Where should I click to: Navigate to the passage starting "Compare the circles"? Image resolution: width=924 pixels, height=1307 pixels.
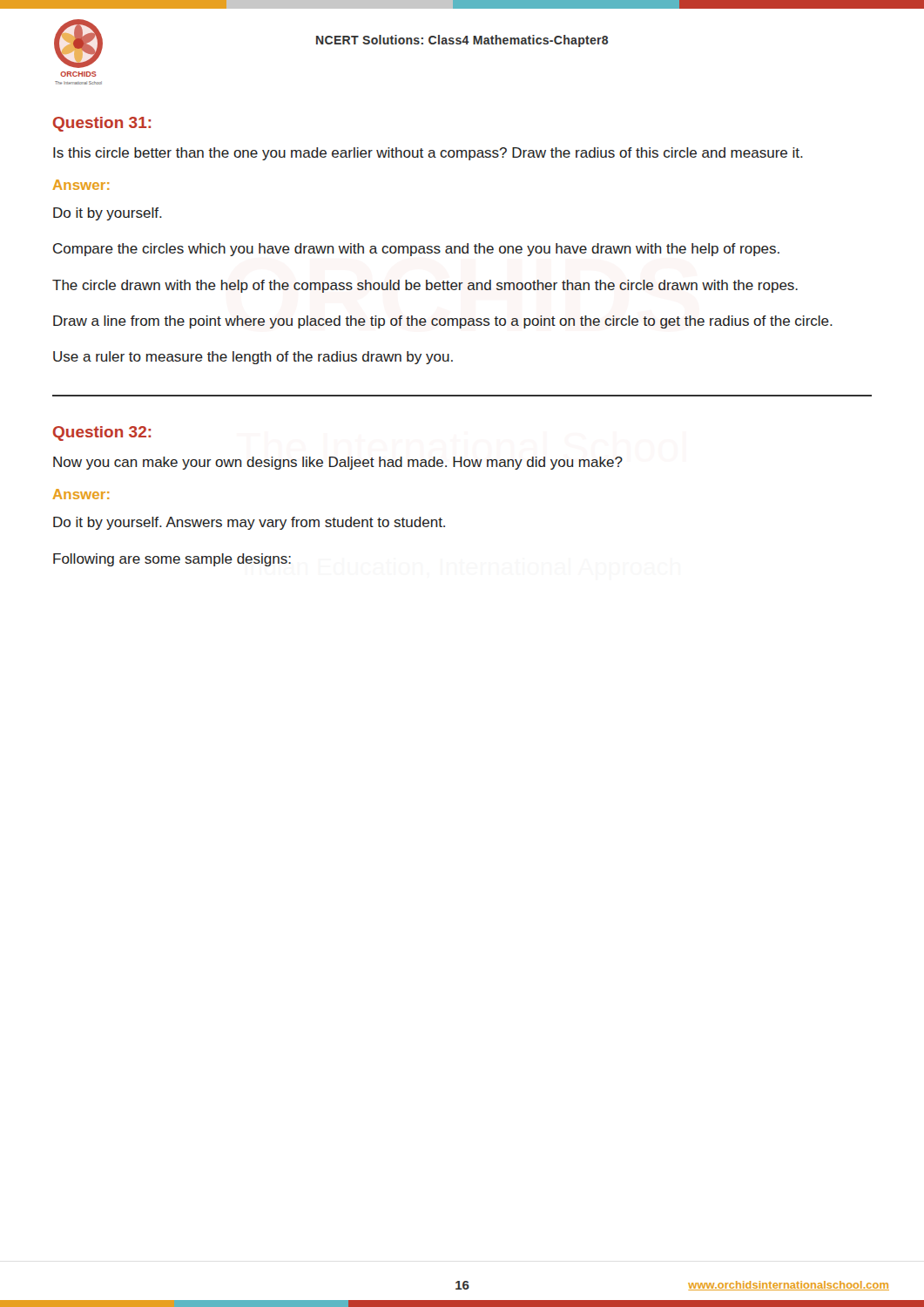462,249
